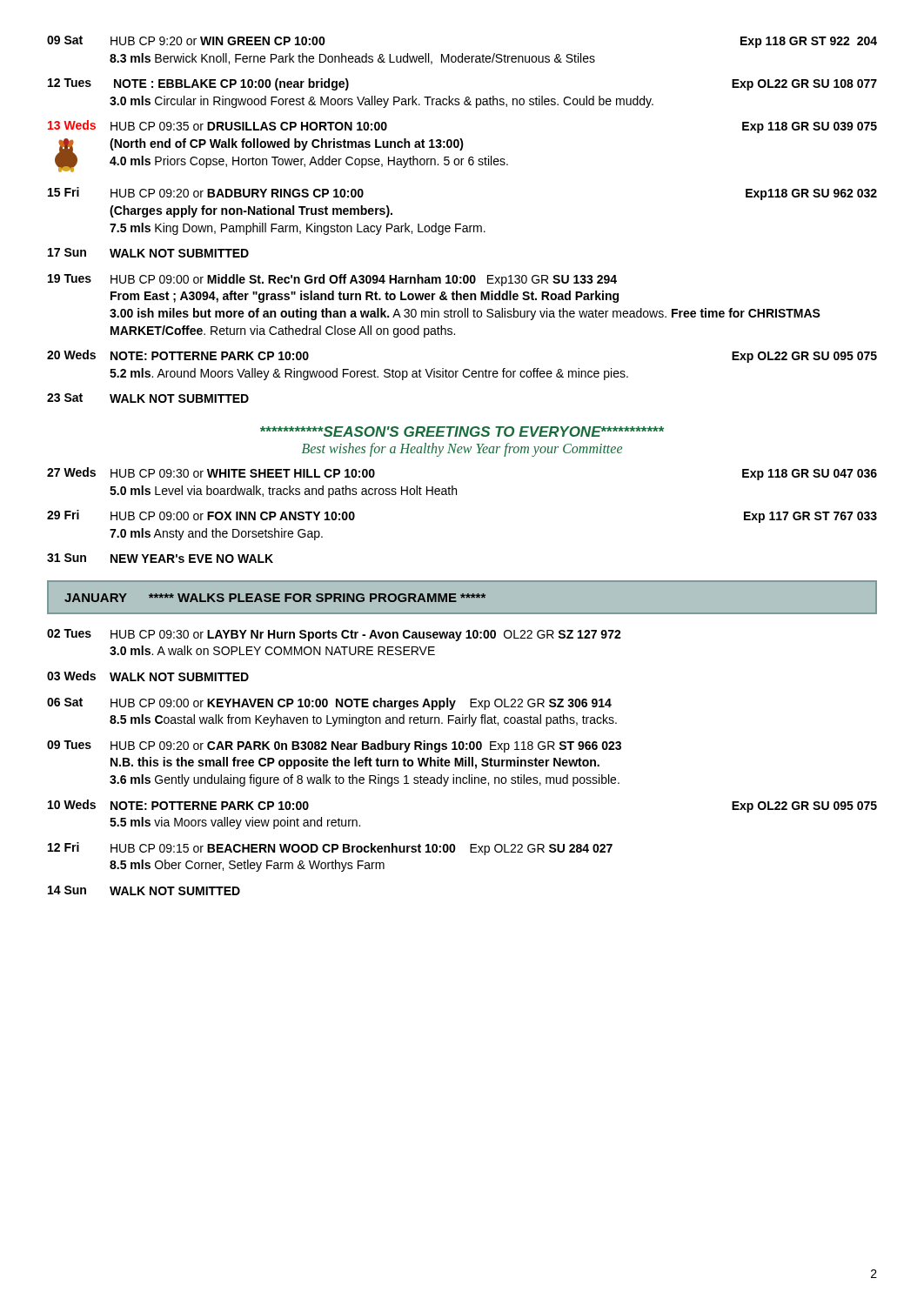Click on the list item that says "12 Fri HUB CP 09:15 or"

(x=462, y=857)
